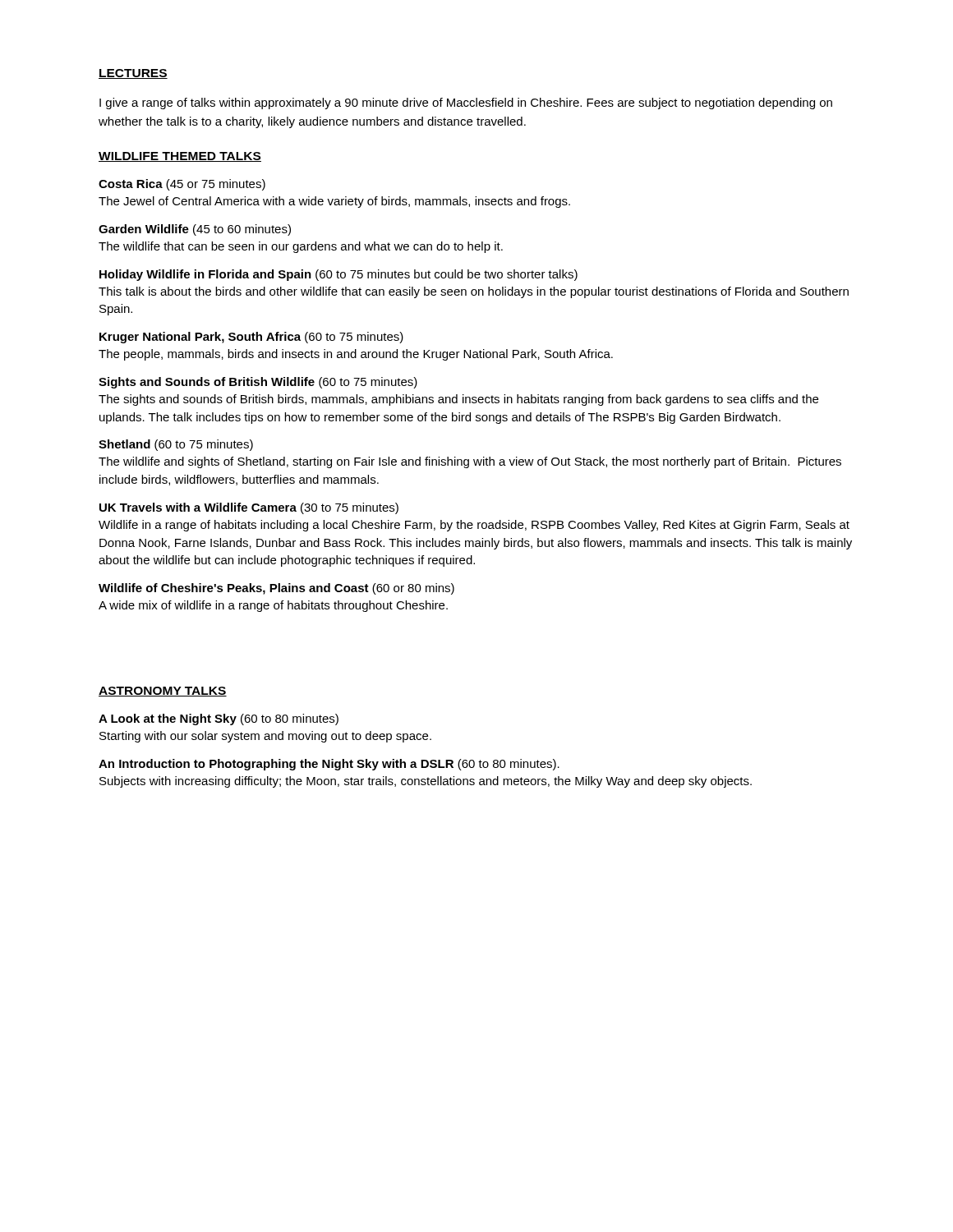Screen dimensions: 1232x953
Task: Select the list item with the text "Holiday Wildlife in"
Action: pyautogui.click(x=476, y=292)
